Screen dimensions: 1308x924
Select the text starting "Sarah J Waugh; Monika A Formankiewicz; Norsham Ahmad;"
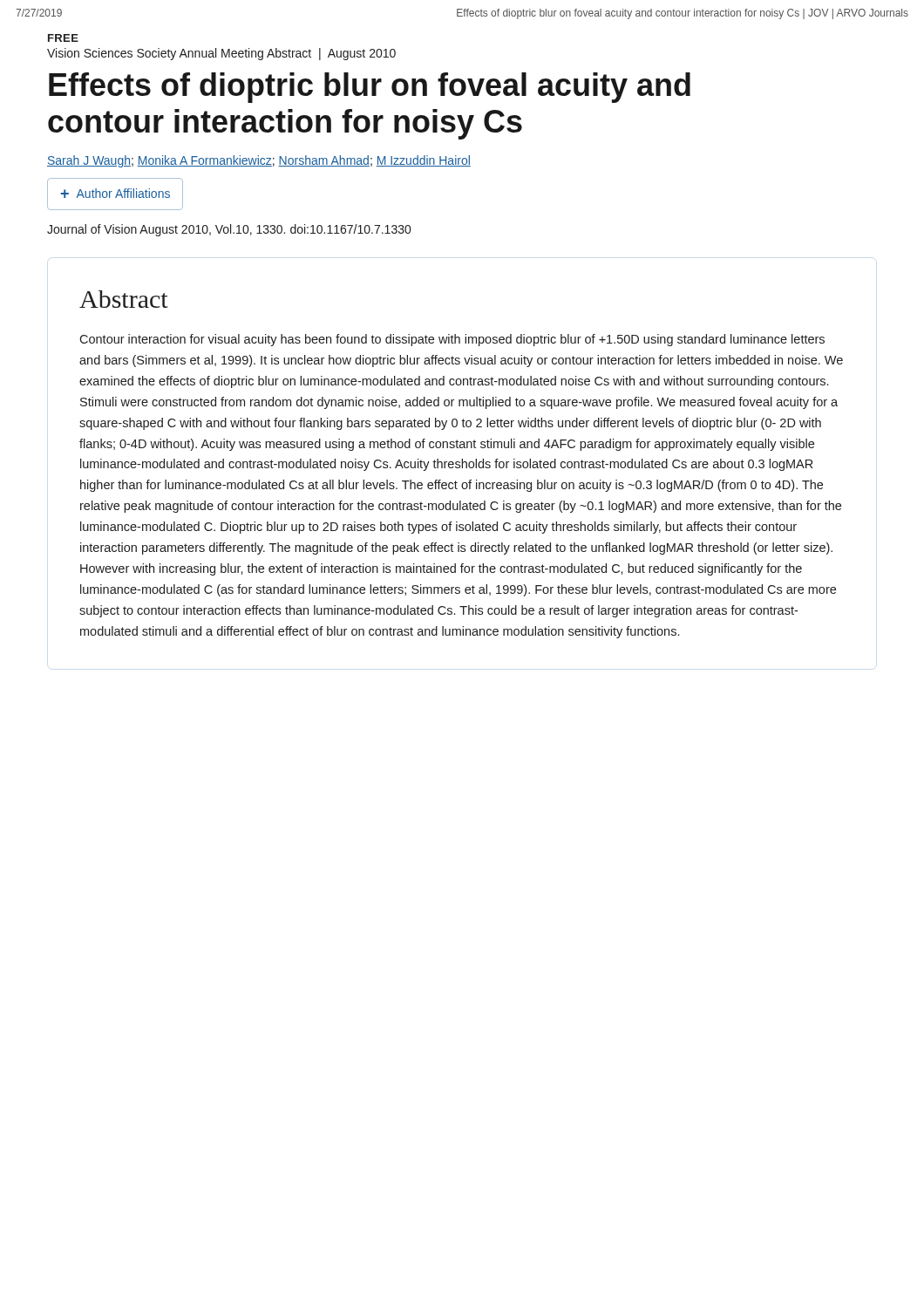coord(259,160)
